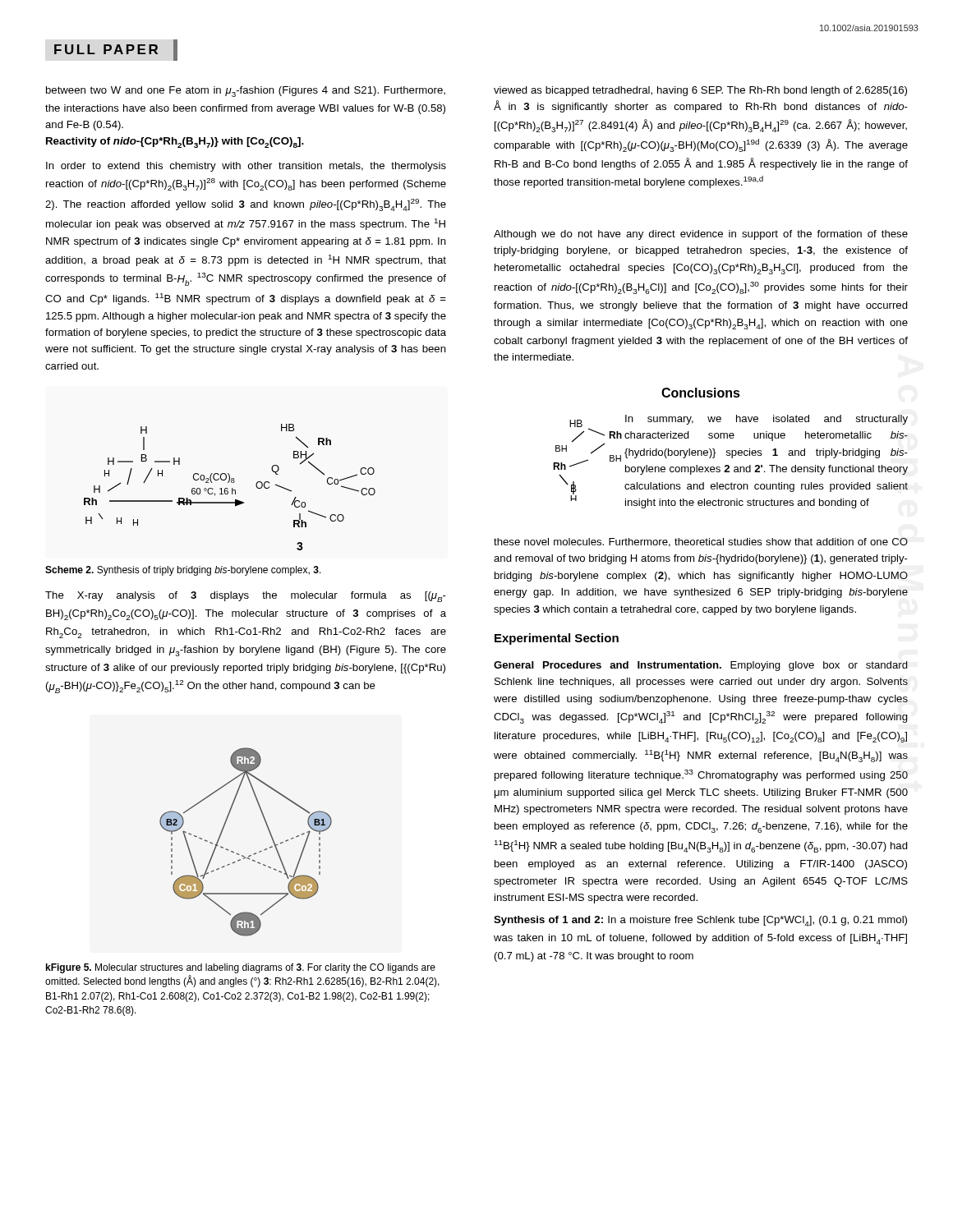Viewport: 953px width, 1232px height.
Task: Click on the text block containing "between two W and one Fe"
Action: [x=246, y=107]
